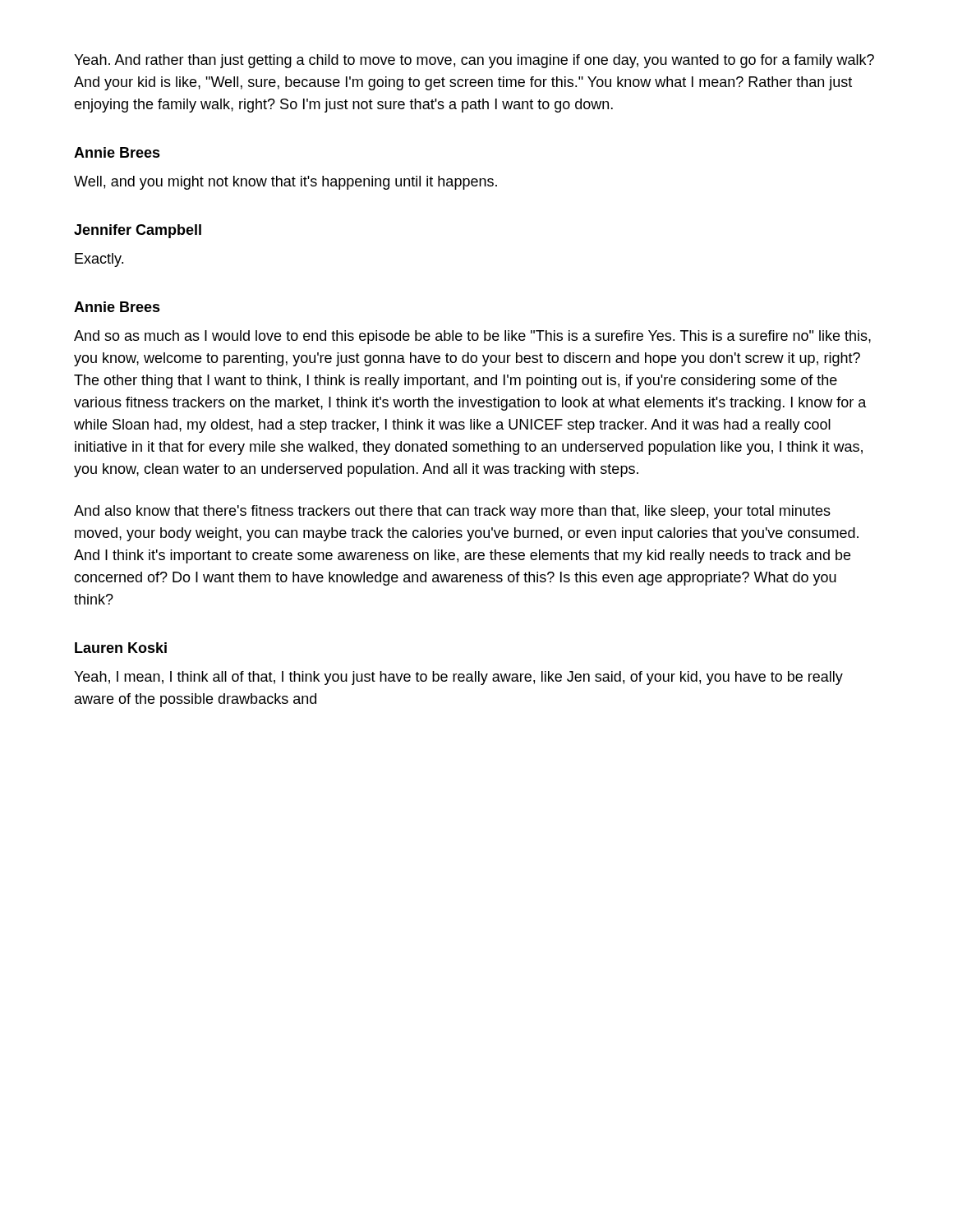Find the text block with the text "Well, and you might not know that it's"

point(286,182)
